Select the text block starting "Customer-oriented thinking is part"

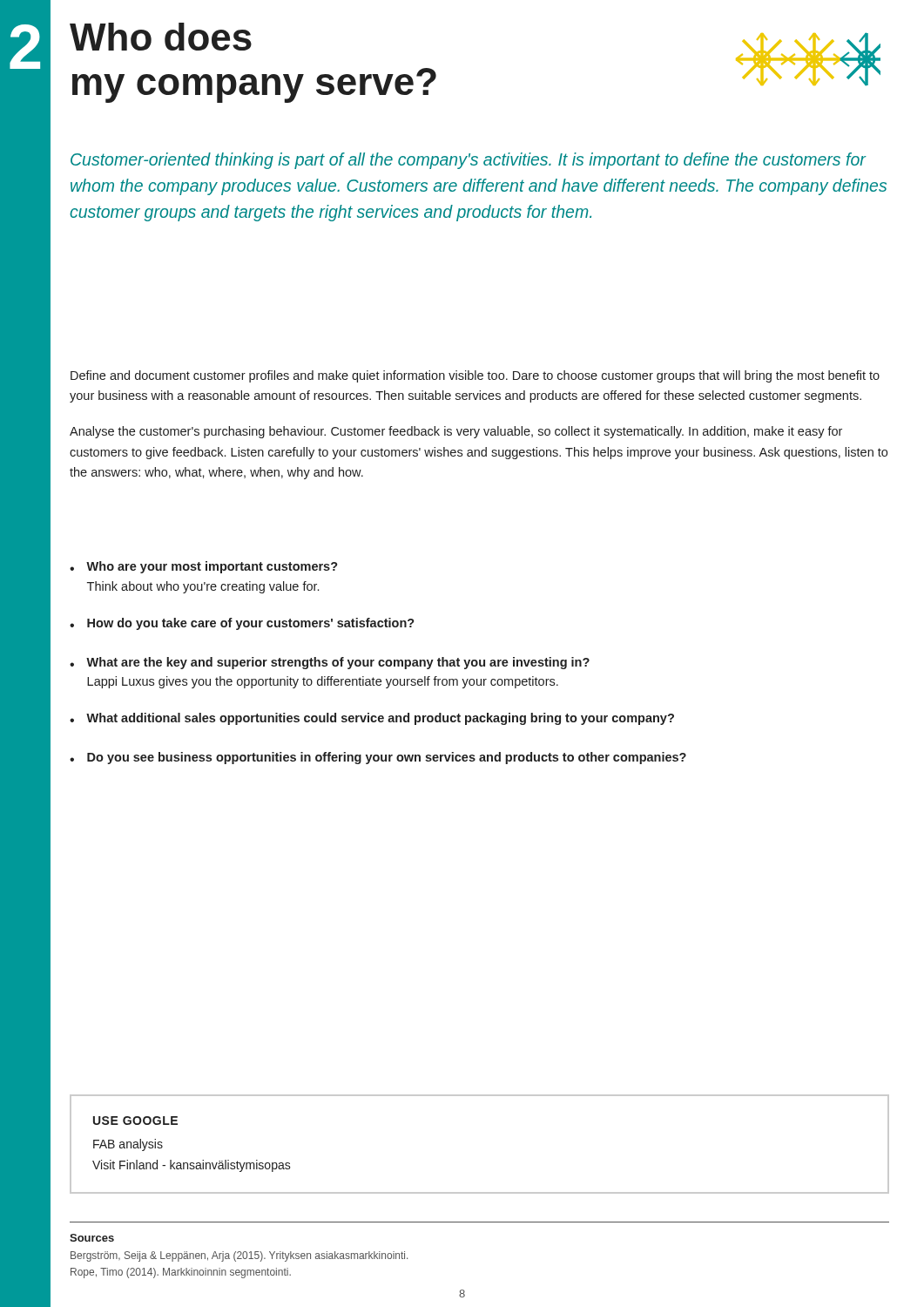coord(478,186)
